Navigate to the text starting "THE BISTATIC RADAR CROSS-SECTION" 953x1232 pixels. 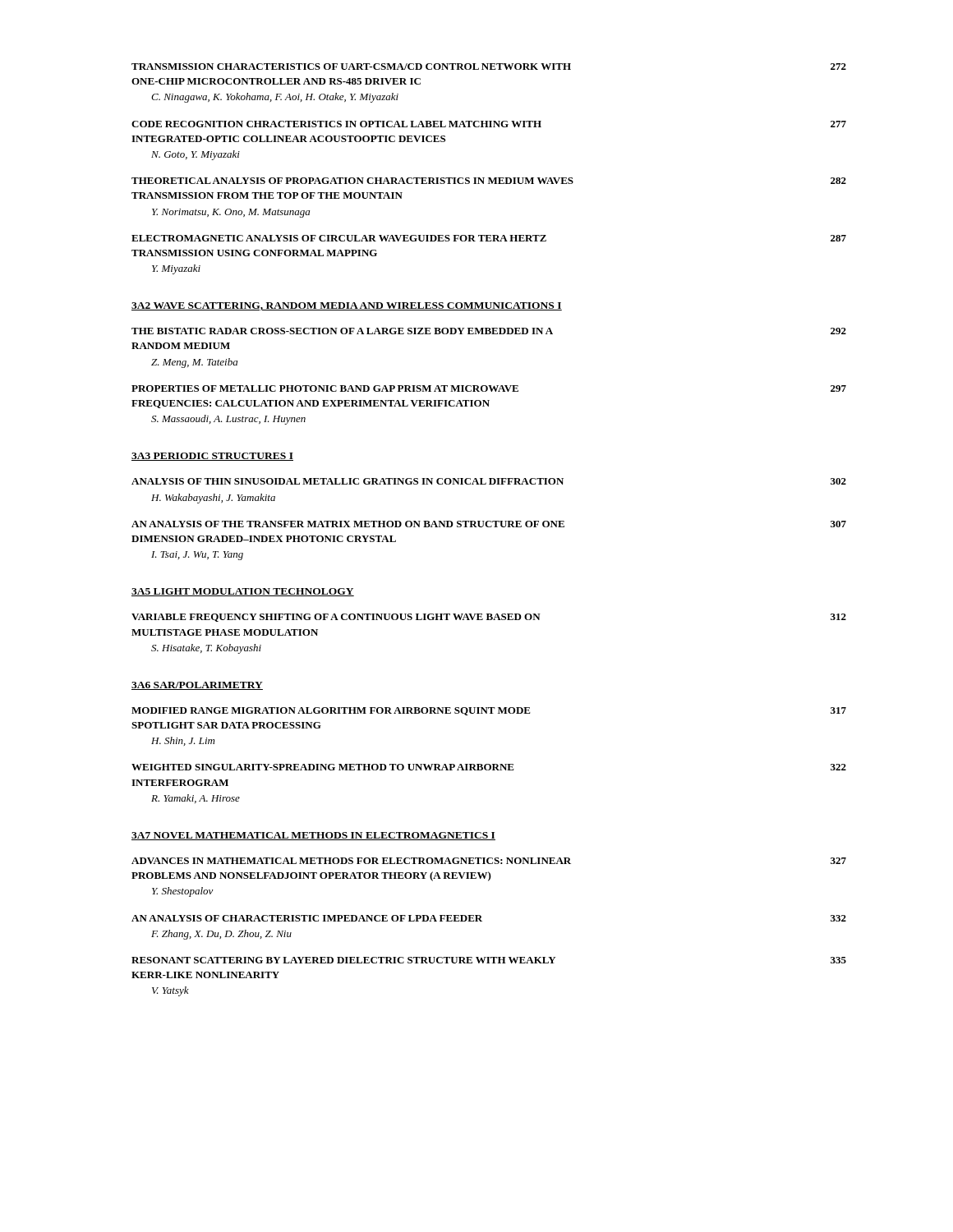tap(489, 331)
